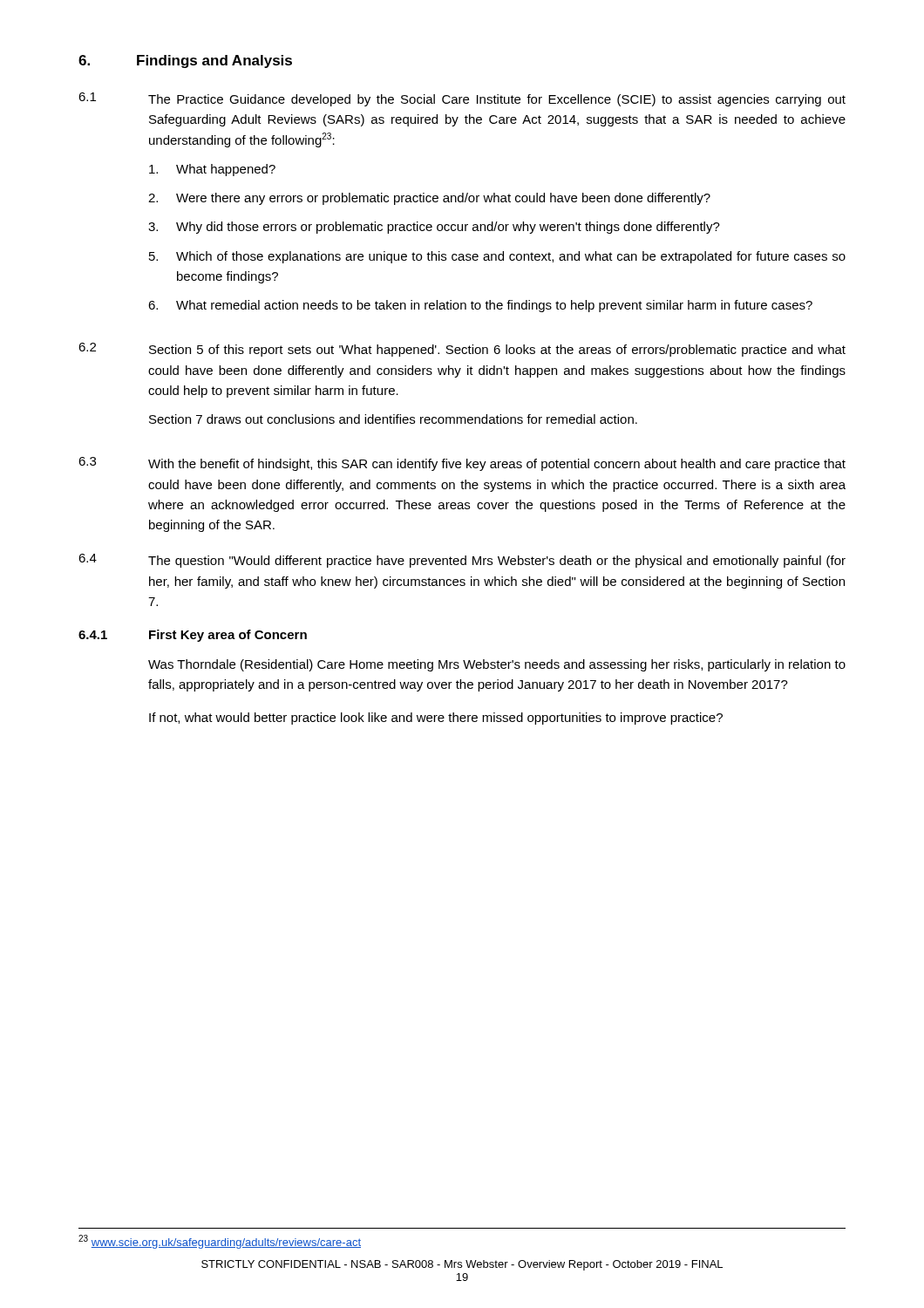Locate the text block starting "Was Thorndale (Residential) Care Home meeting Mrs"
924x1308 pixels.
[x=497, y=690]
